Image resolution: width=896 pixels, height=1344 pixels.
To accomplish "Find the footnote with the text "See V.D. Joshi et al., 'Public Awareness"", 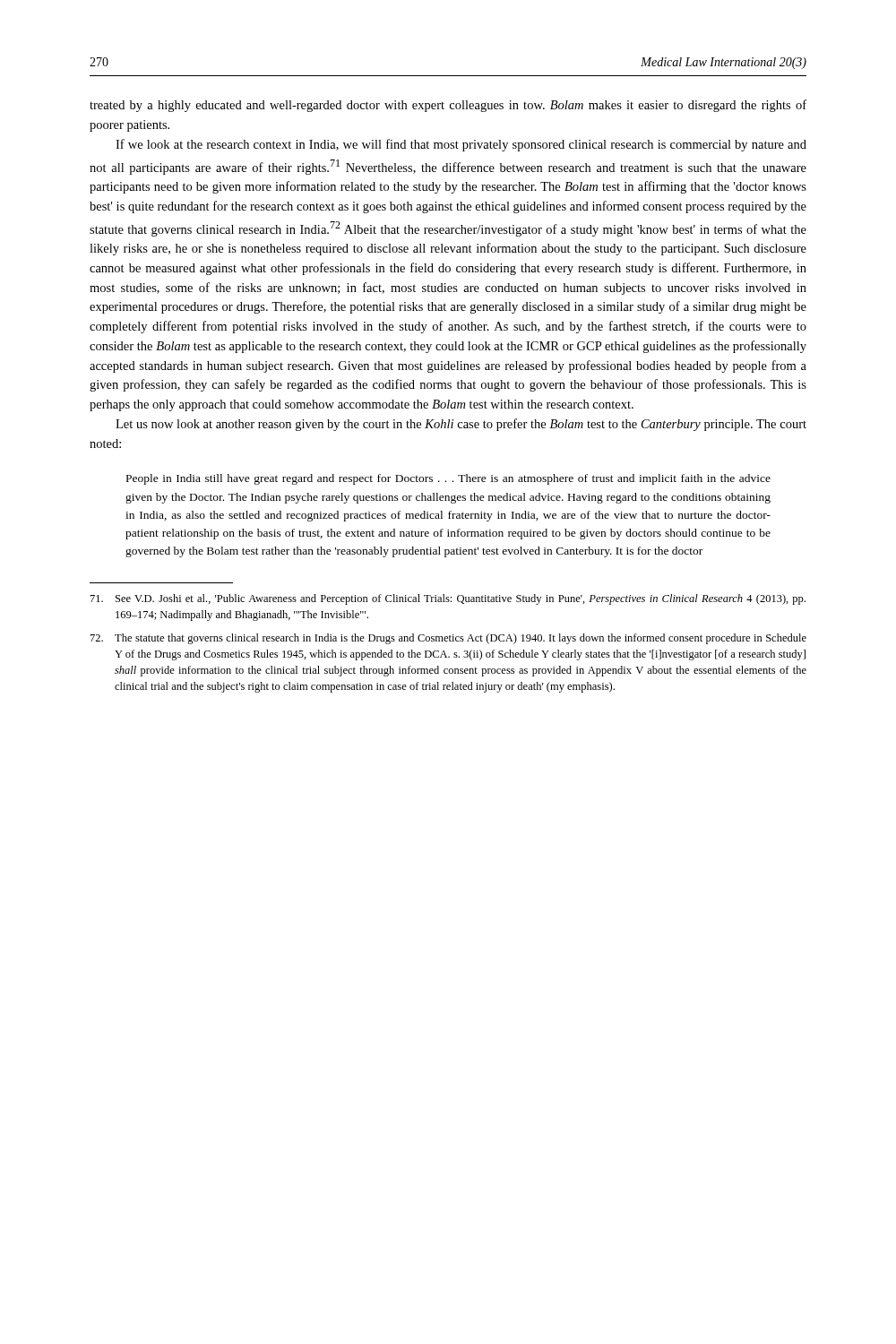I will 448,606.
